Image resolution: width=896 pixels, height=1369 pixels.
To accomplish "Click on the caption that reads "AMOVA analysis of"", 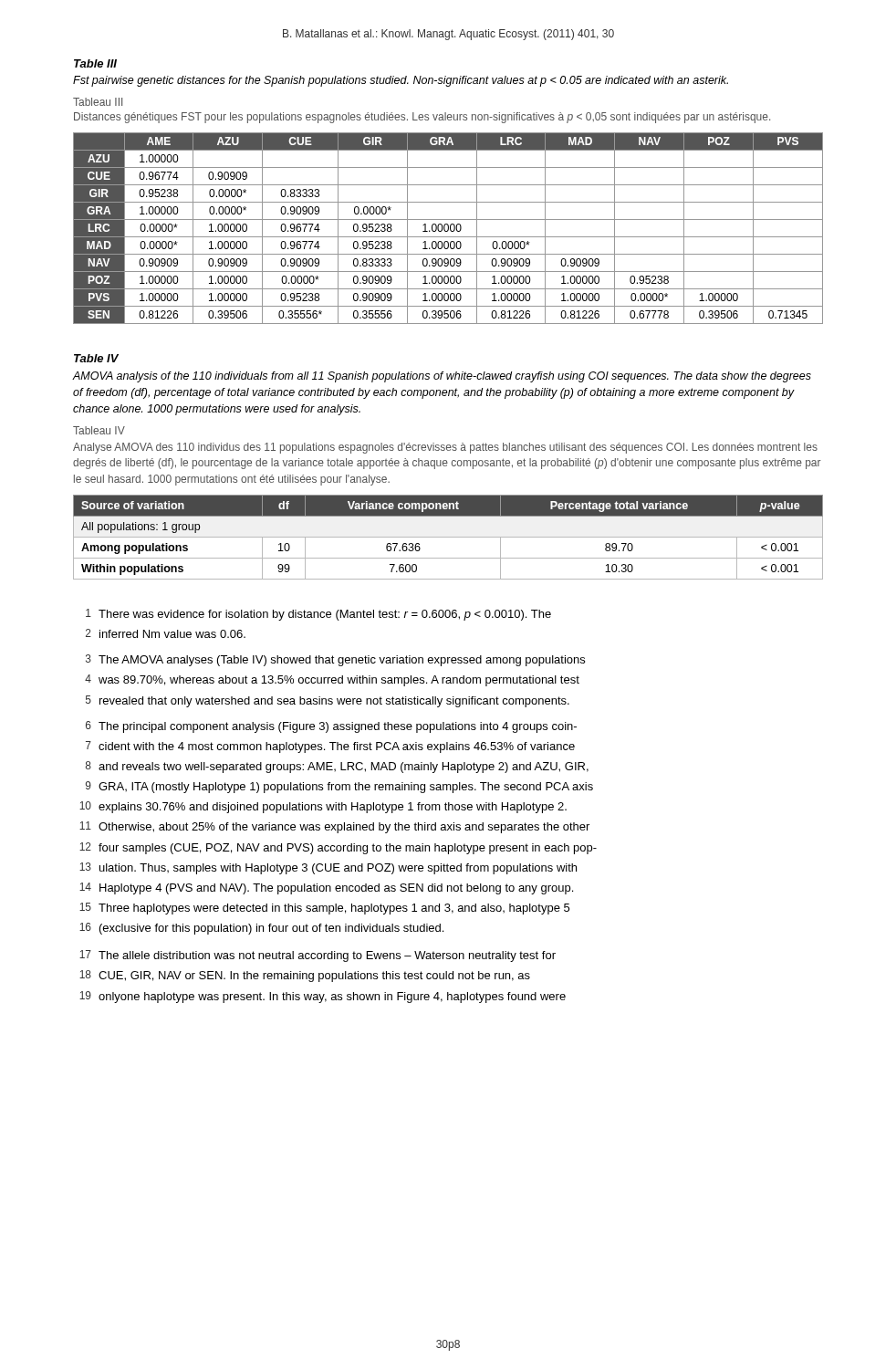I will click(442, 393).
